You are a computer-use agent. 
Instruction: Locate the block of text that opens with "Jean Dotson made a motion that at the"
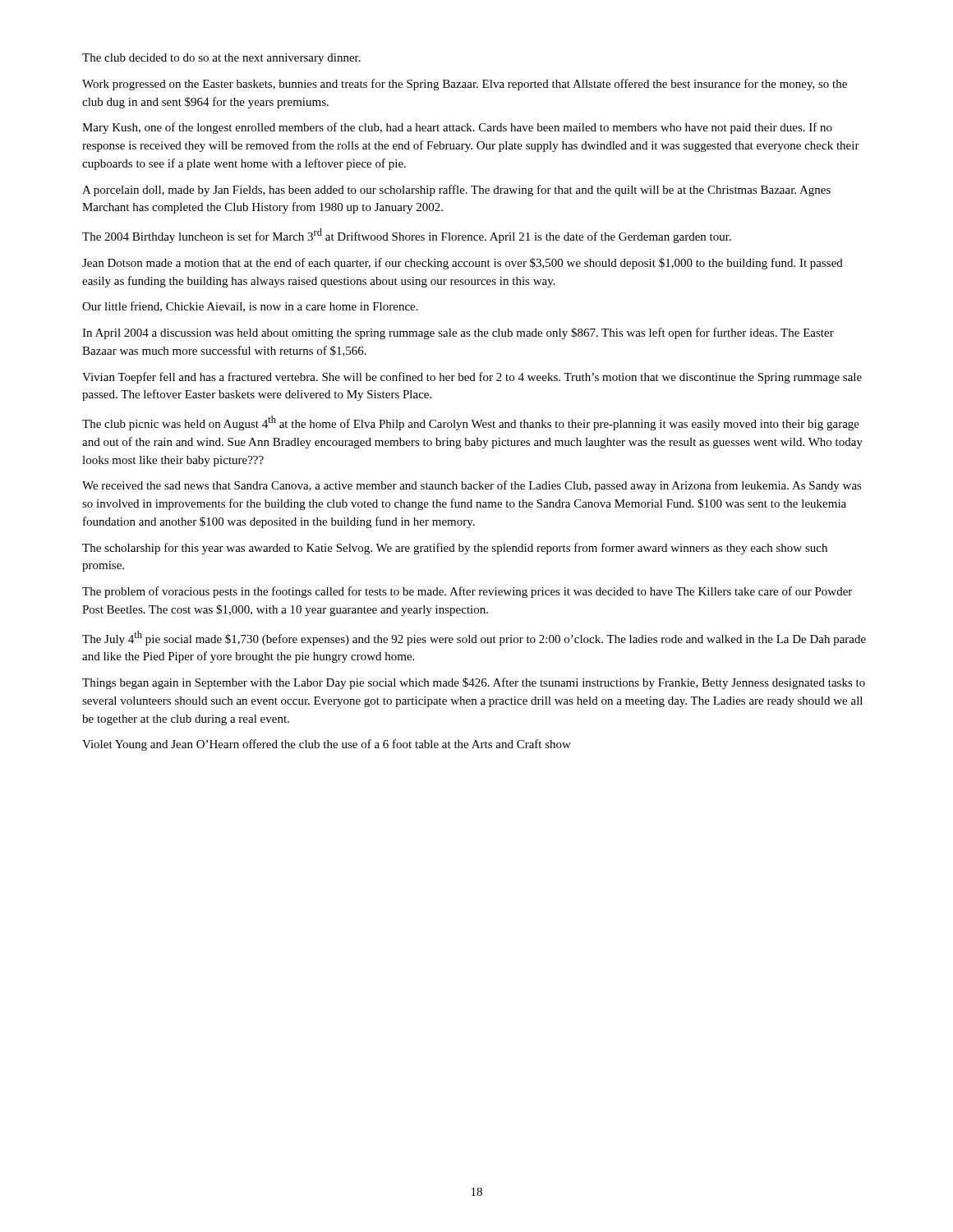coord(476,272)
